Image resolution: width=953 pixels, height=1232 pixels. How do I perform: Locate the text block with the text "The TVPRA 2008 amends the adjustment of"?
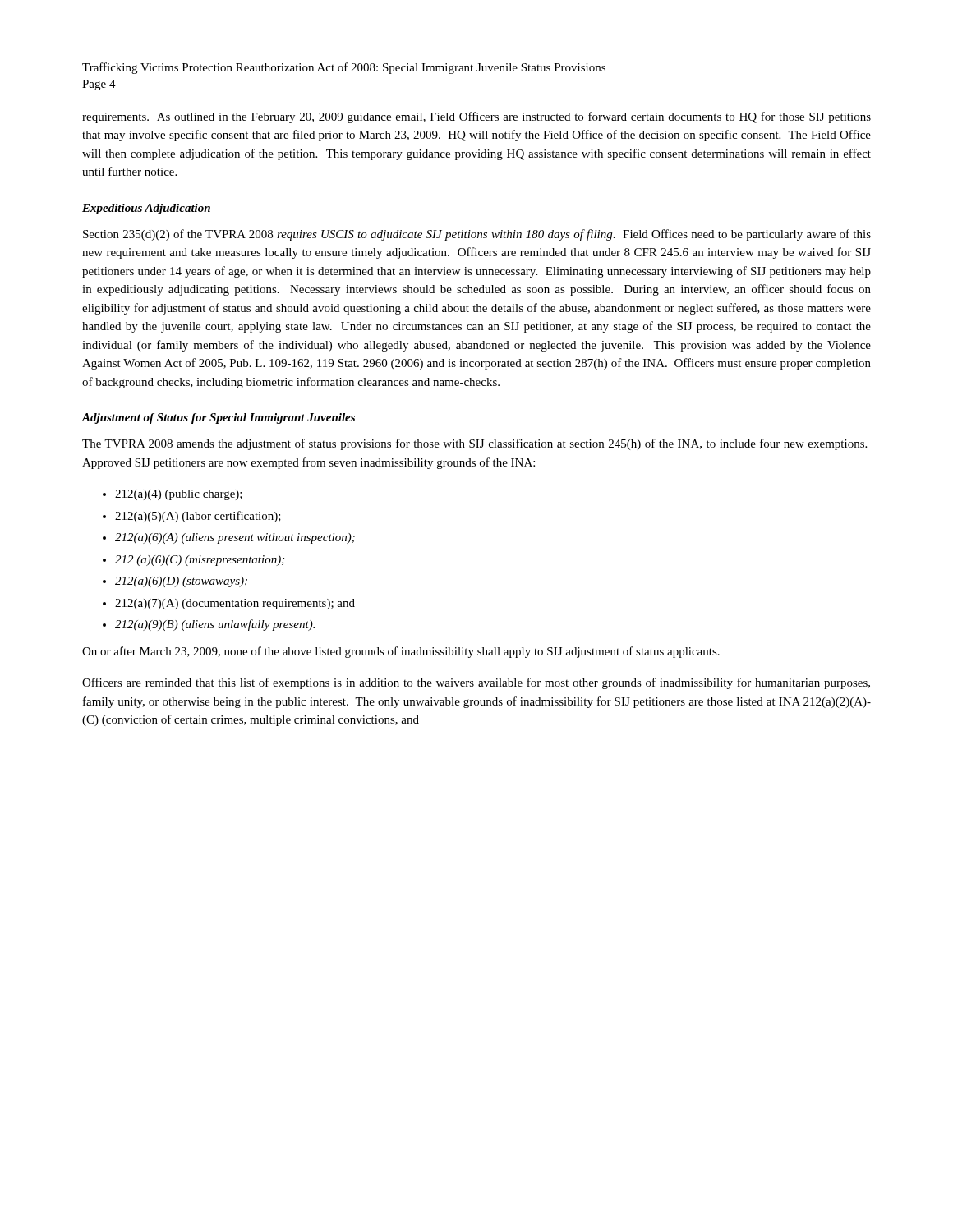(x=476, y=453)
